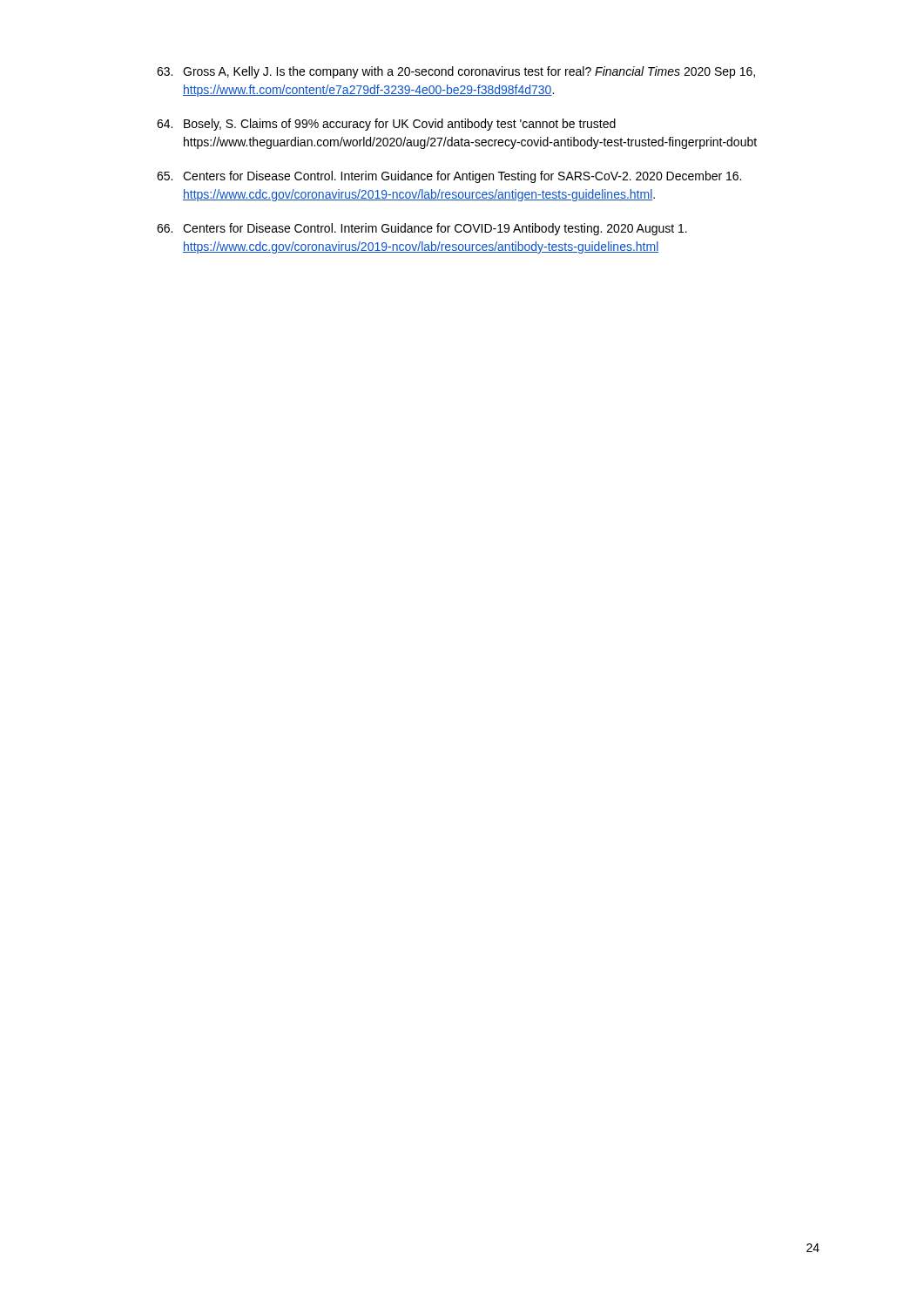Find the block on this page that starts "65. Centers for Disease Control."
The image size is (924, 1307).
point(488,186)
